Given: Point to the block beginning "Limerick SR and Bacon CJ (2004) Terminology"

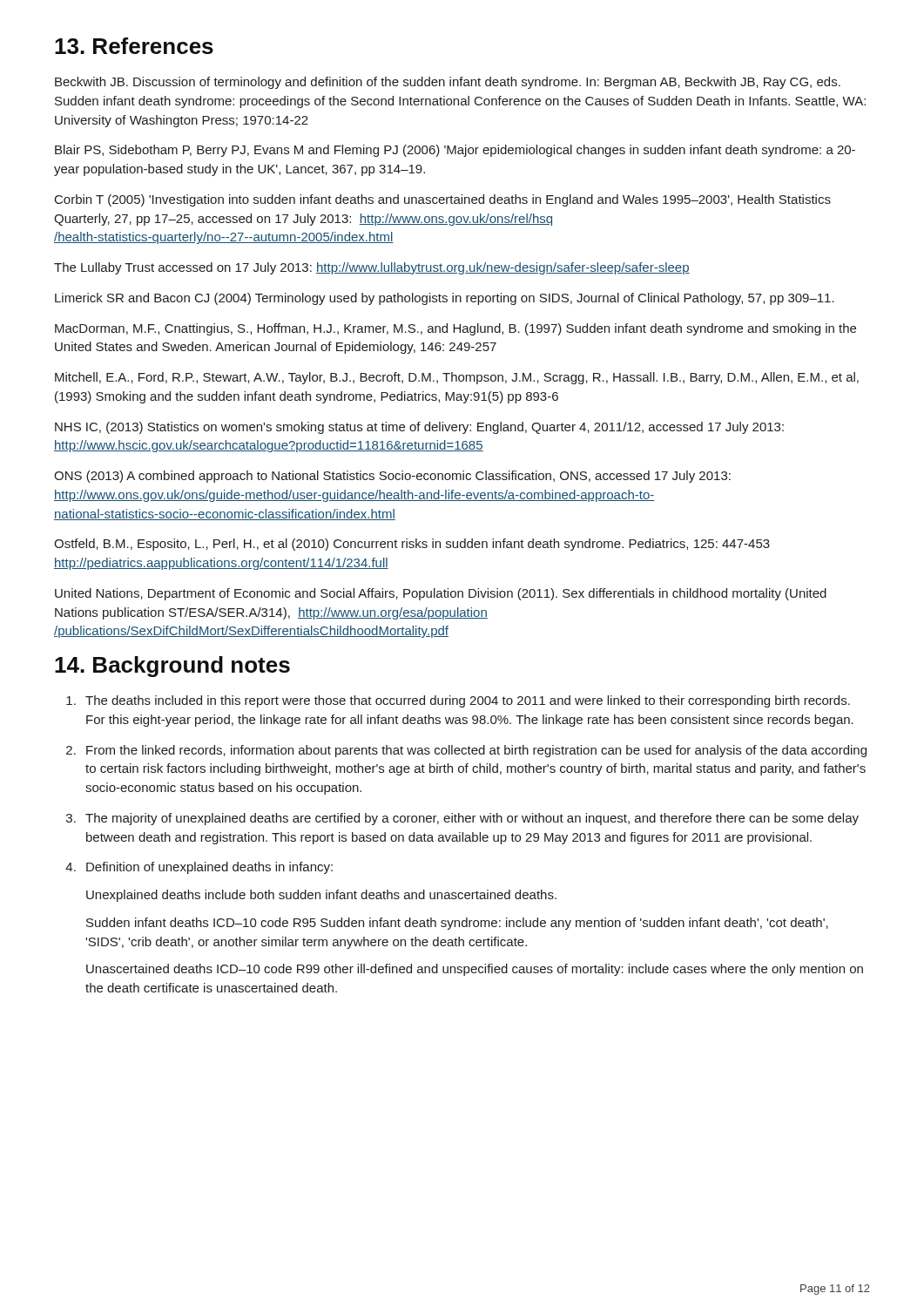Looking at the screenshot, I should (462, 298).
